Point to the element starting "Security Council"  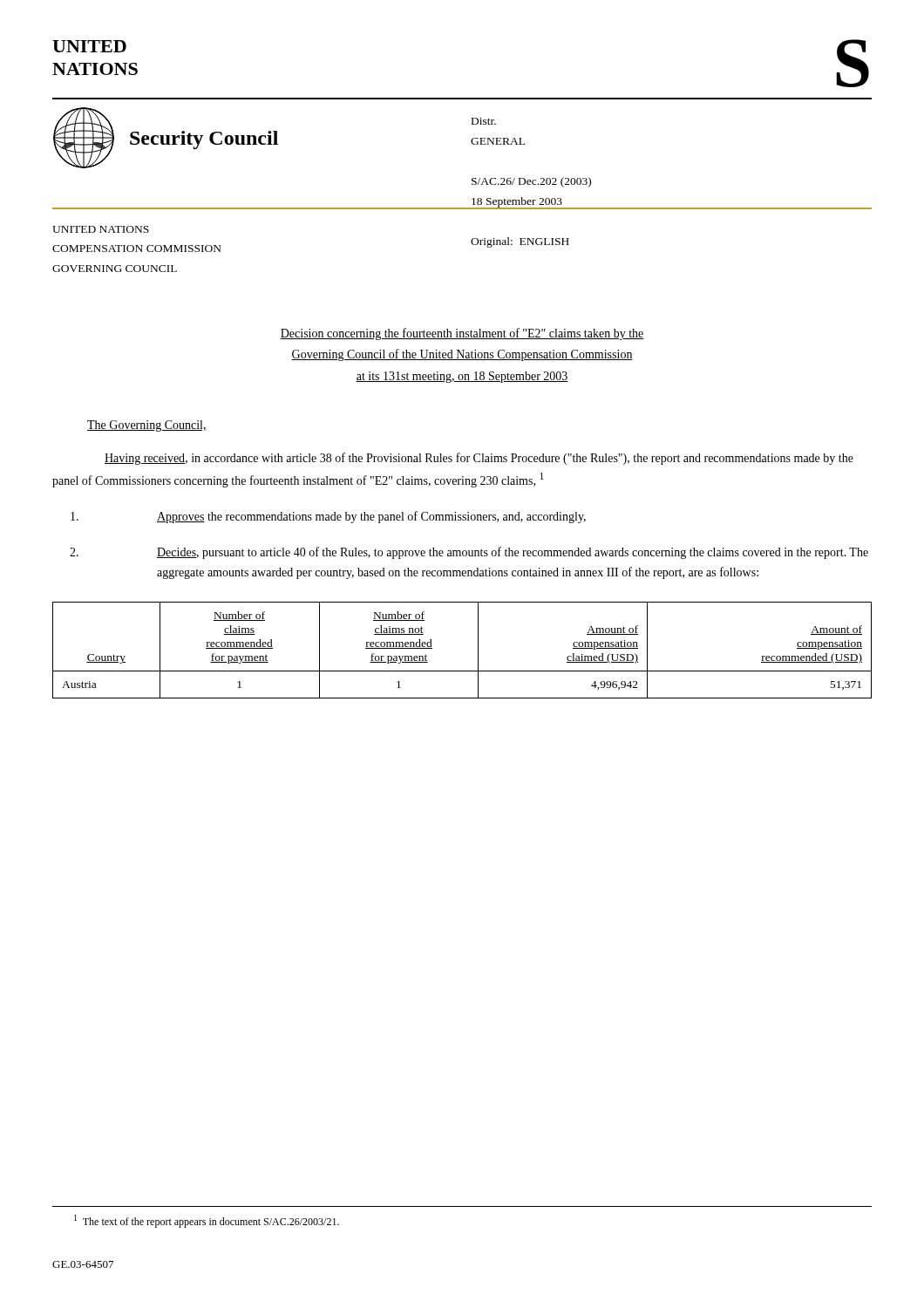[165, 138]
